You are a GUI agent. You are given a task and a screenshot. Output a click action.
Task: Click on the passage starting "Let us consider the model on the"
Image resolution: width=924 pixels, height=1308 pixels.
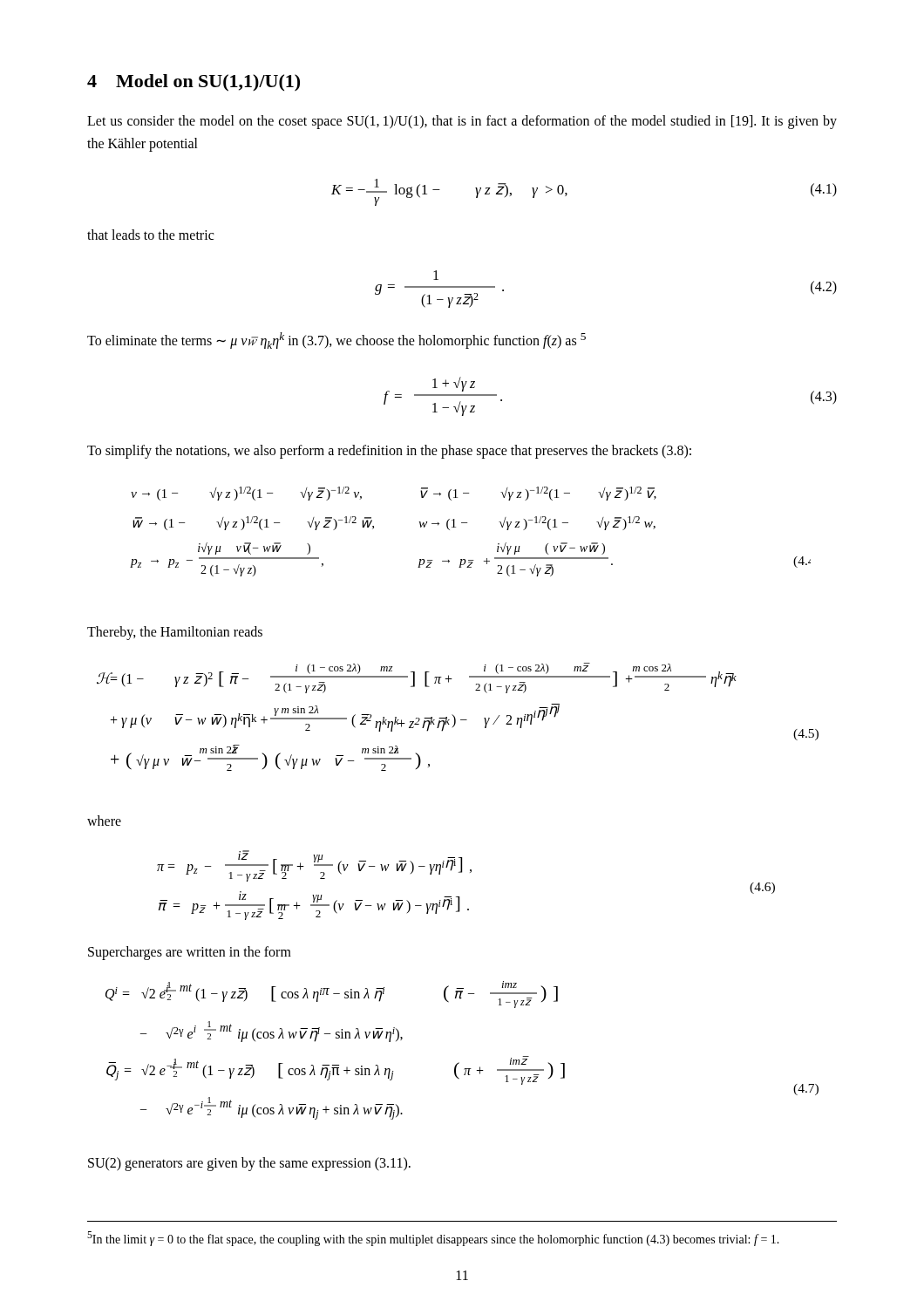tap(462, 132)
